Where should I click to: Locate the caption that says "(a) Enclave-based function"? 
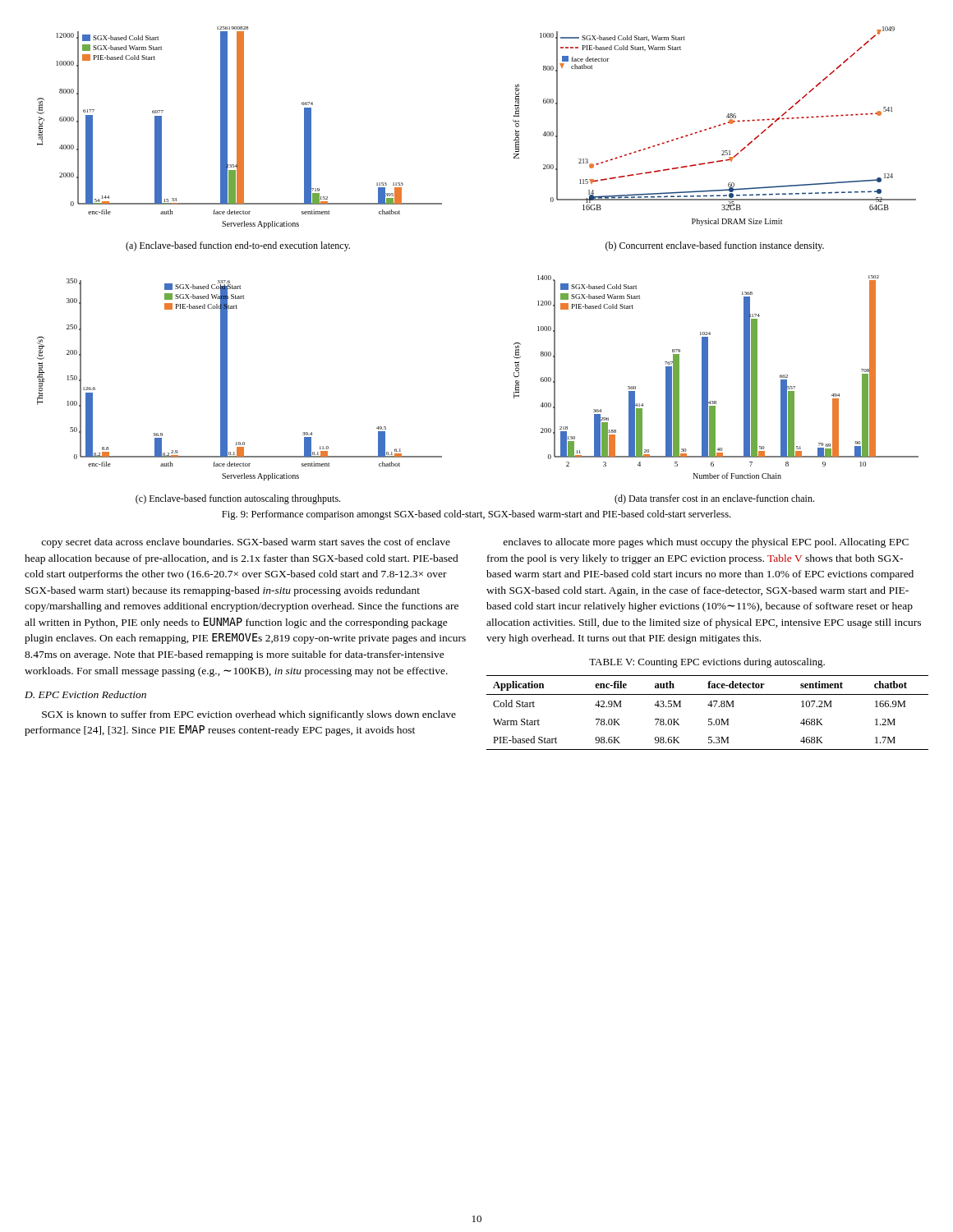238,246
